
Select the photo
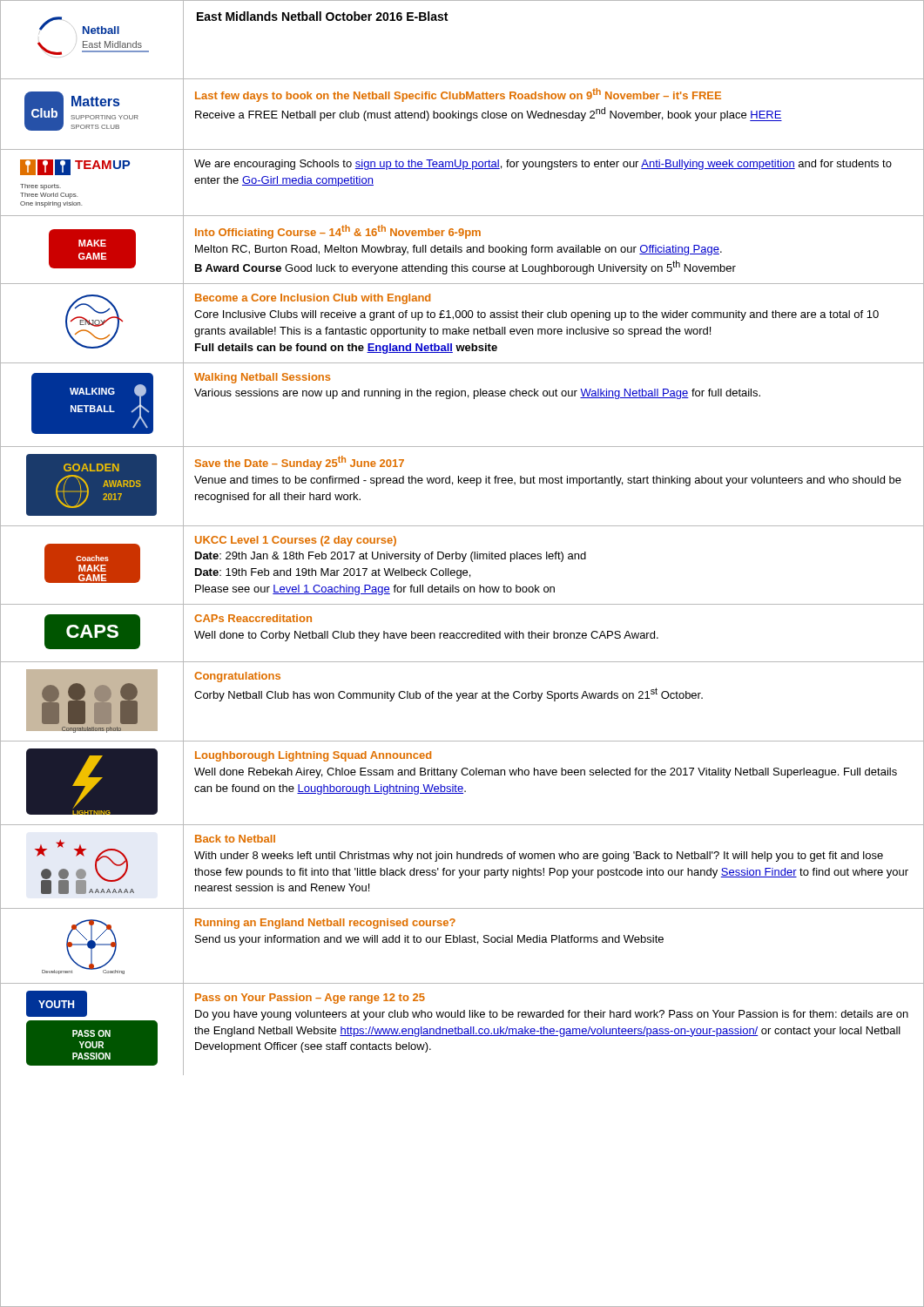click(92, 701)
